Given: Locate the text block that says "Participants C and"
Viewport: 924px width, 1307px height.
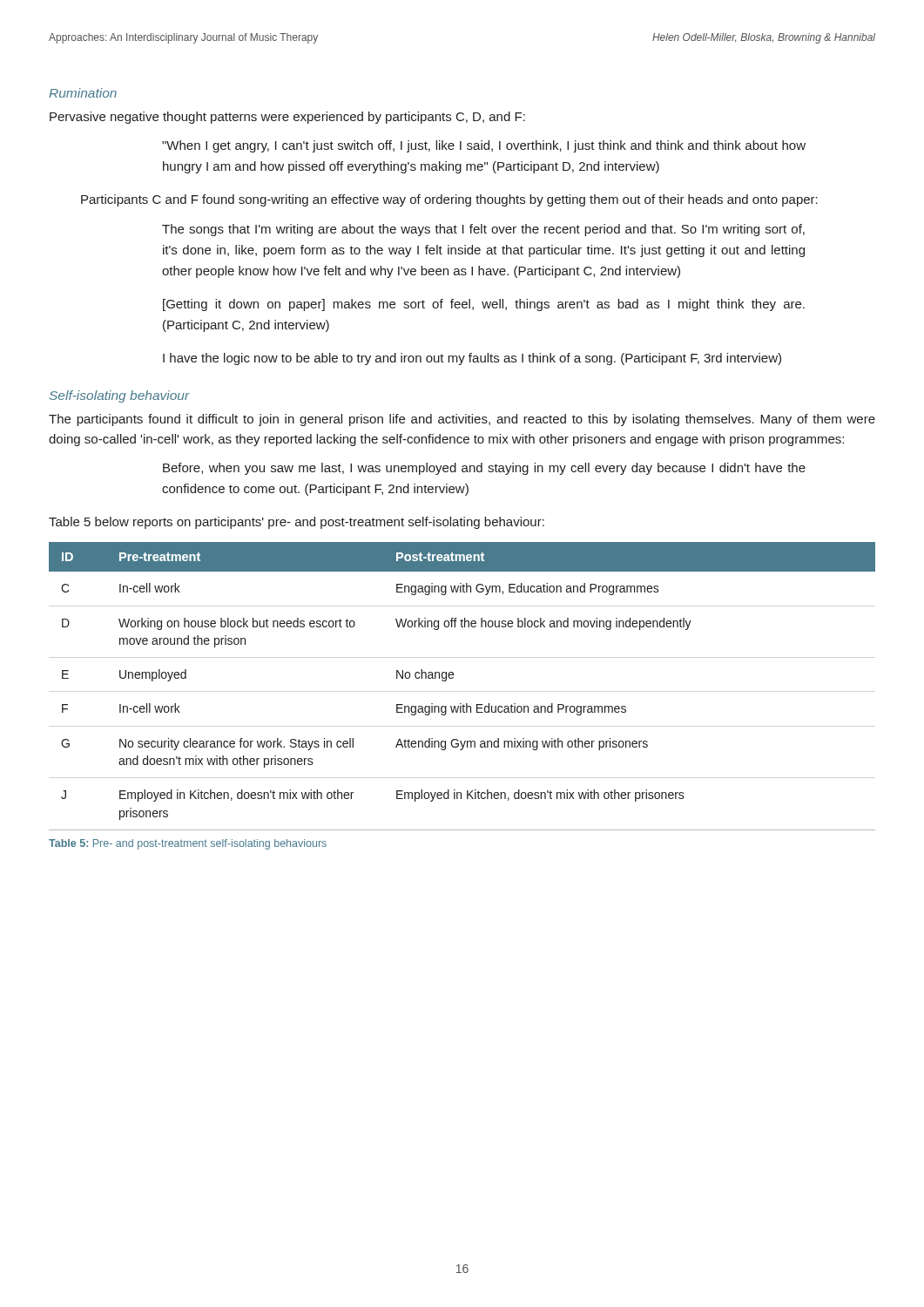Looking at the screenshot, I should pos(449,199).
